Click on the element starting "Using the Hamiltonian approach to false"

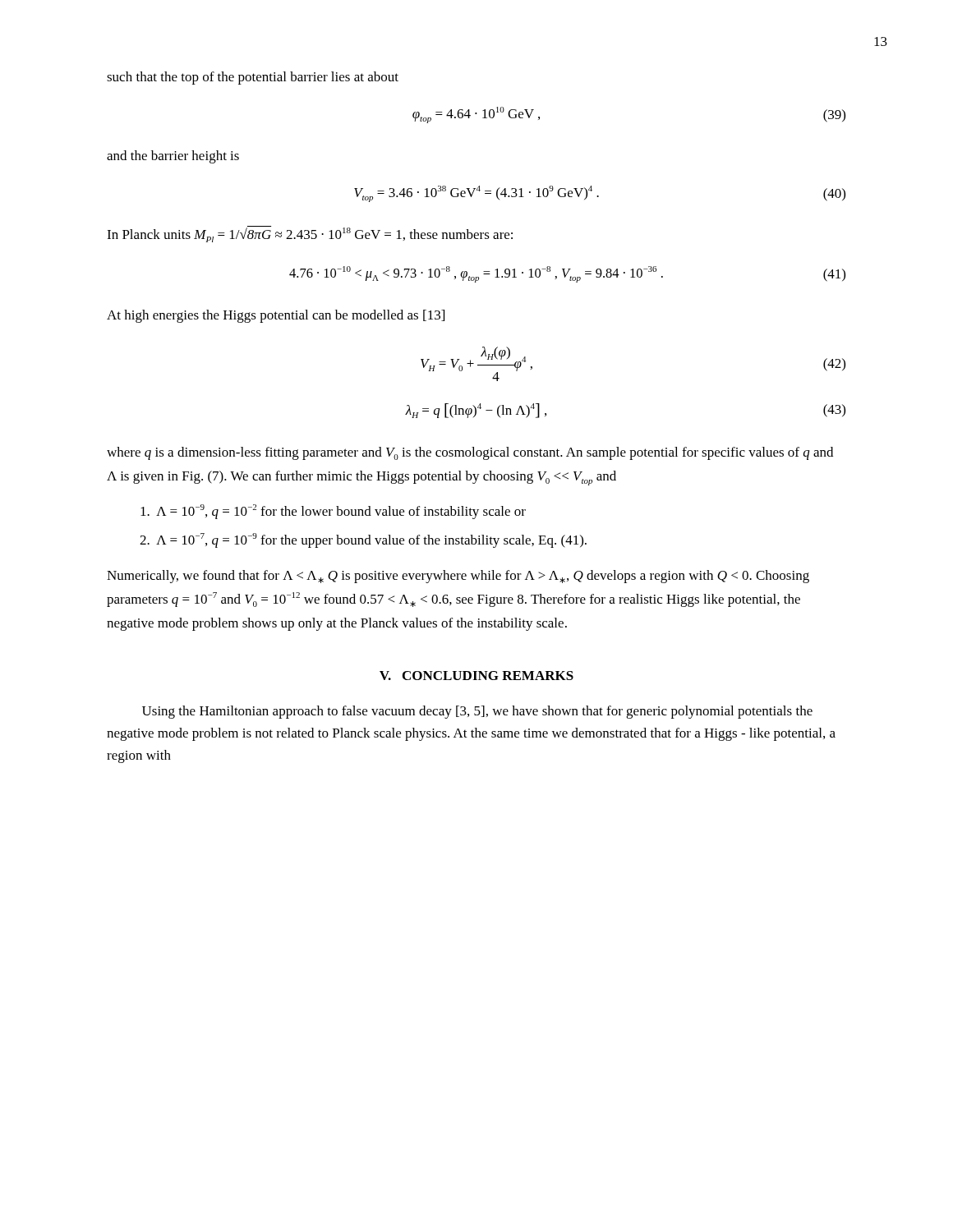471,733
